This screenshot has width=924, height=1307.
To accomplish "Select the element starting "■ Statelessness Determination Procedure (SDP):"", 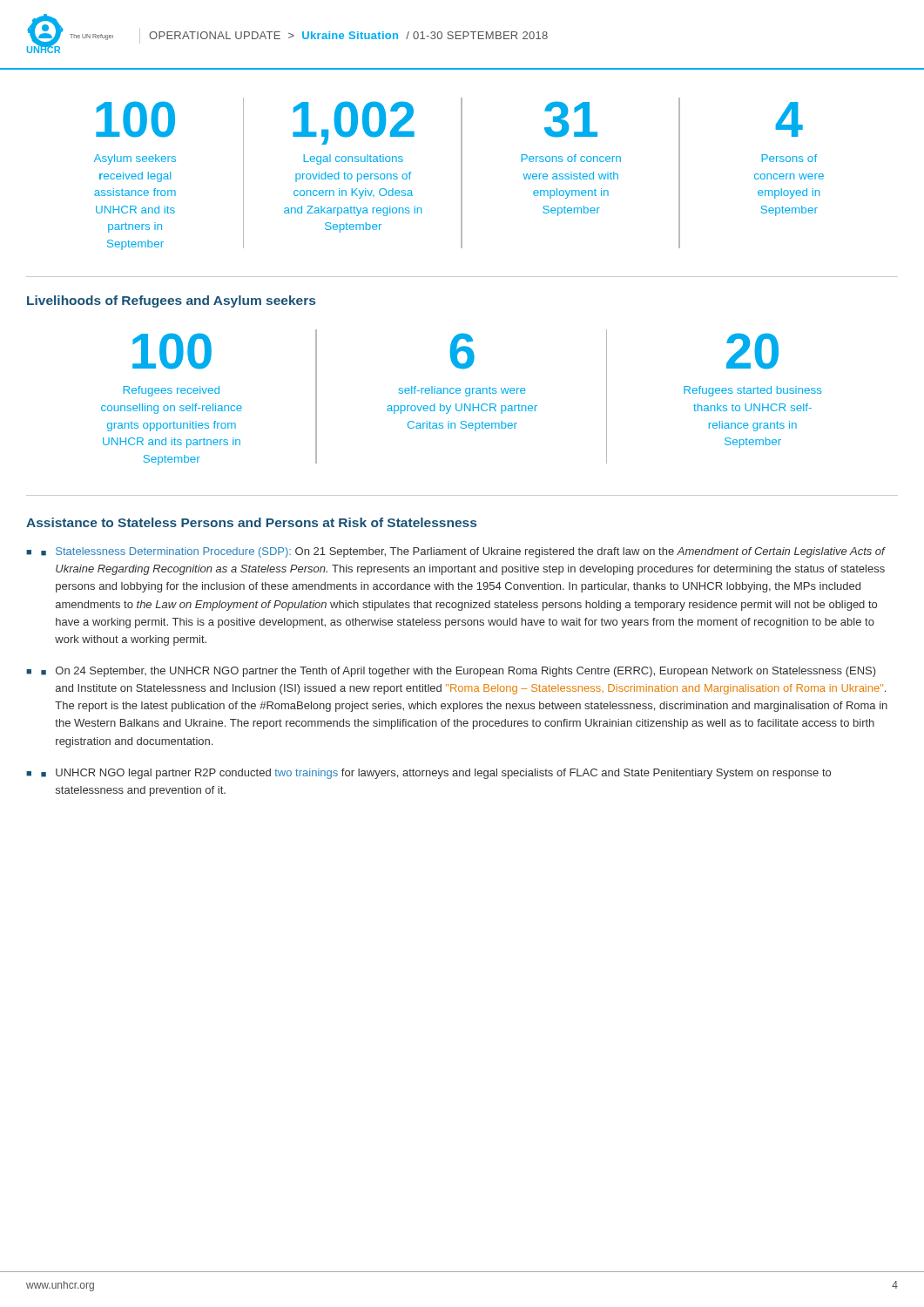I will [469, 596].
